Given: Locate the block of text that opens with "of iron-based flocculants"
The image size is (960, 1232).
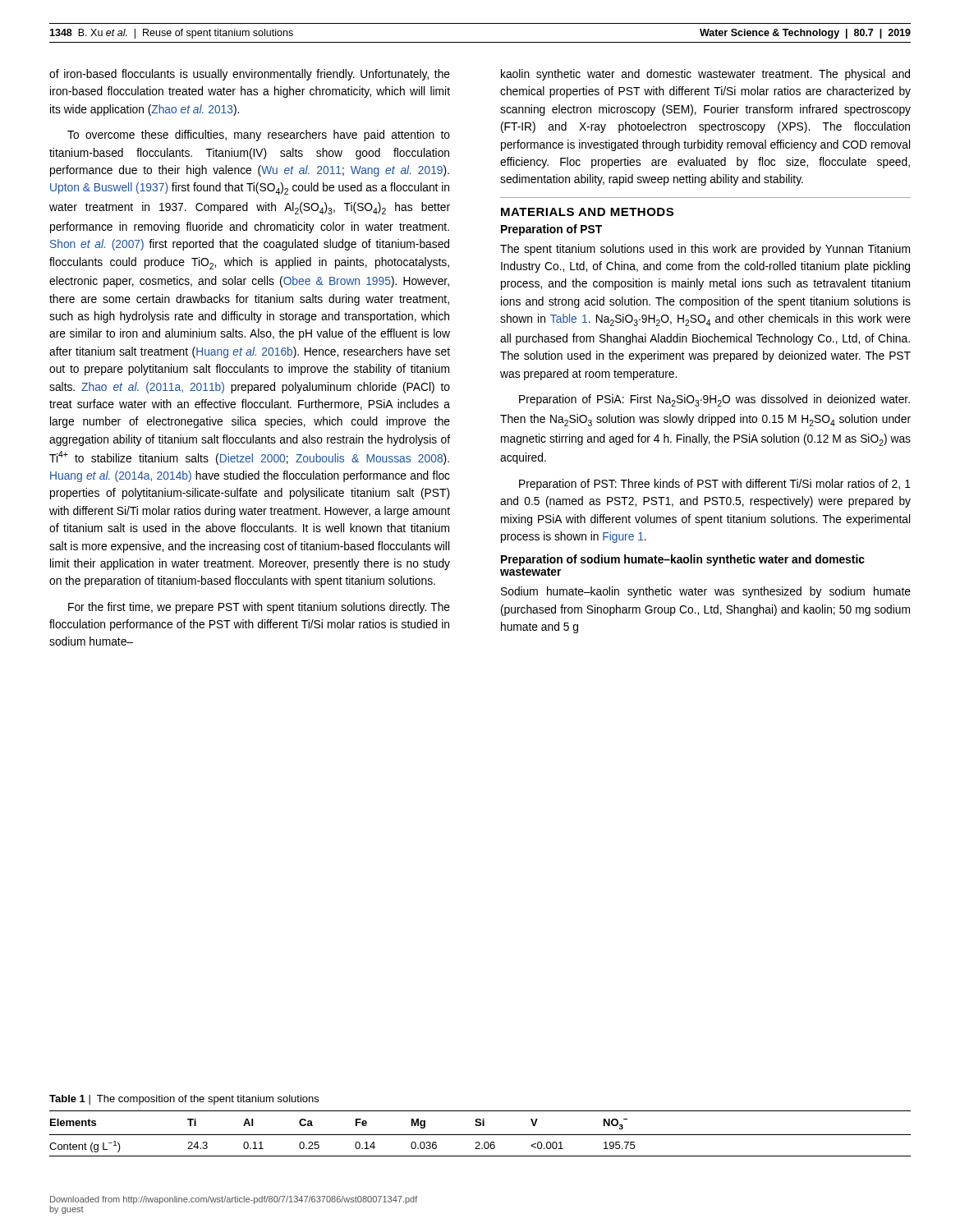Looking at the screenshot, I should 250,92.
